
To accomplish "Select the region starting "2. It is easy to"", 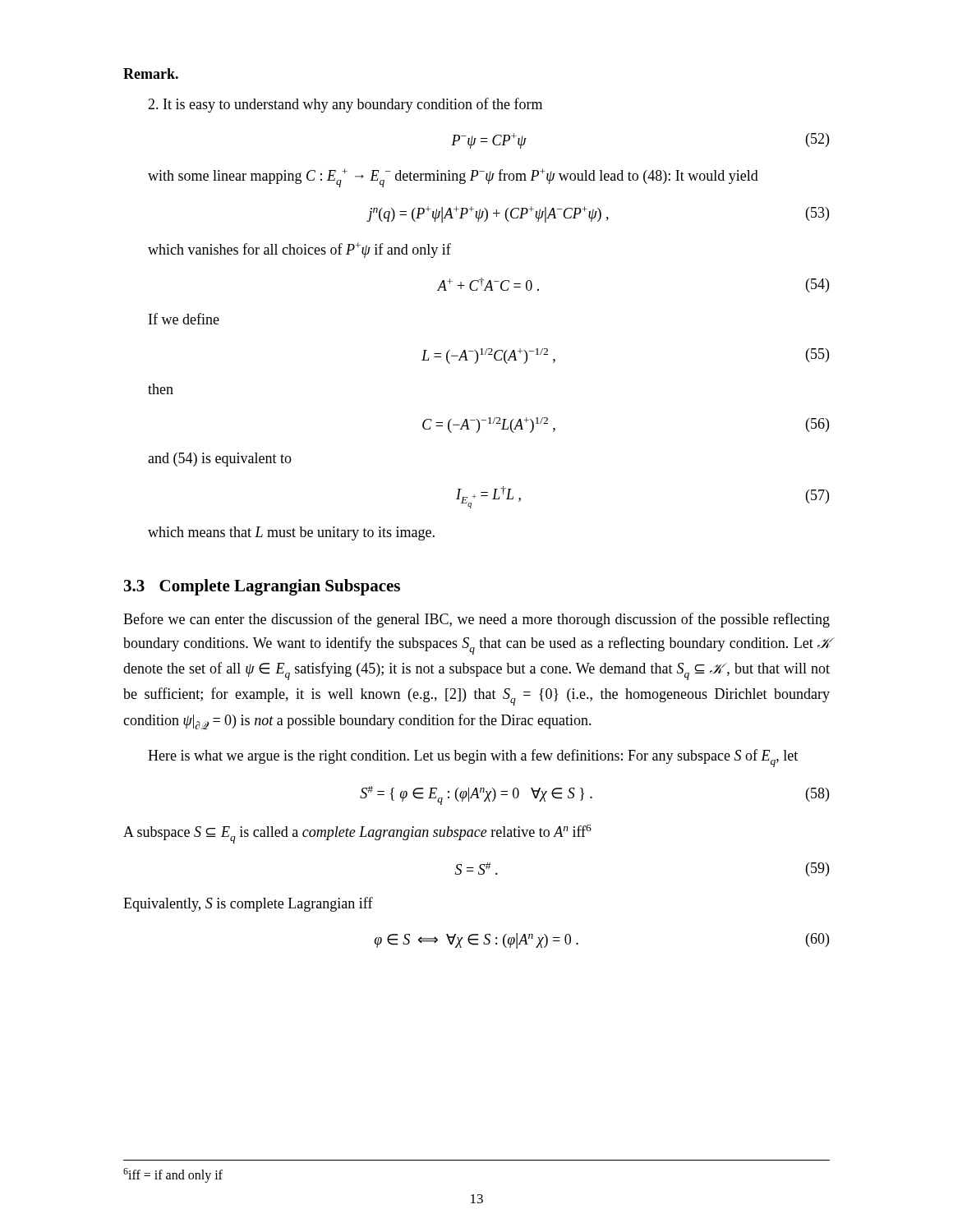I will (x=345, y=105).
